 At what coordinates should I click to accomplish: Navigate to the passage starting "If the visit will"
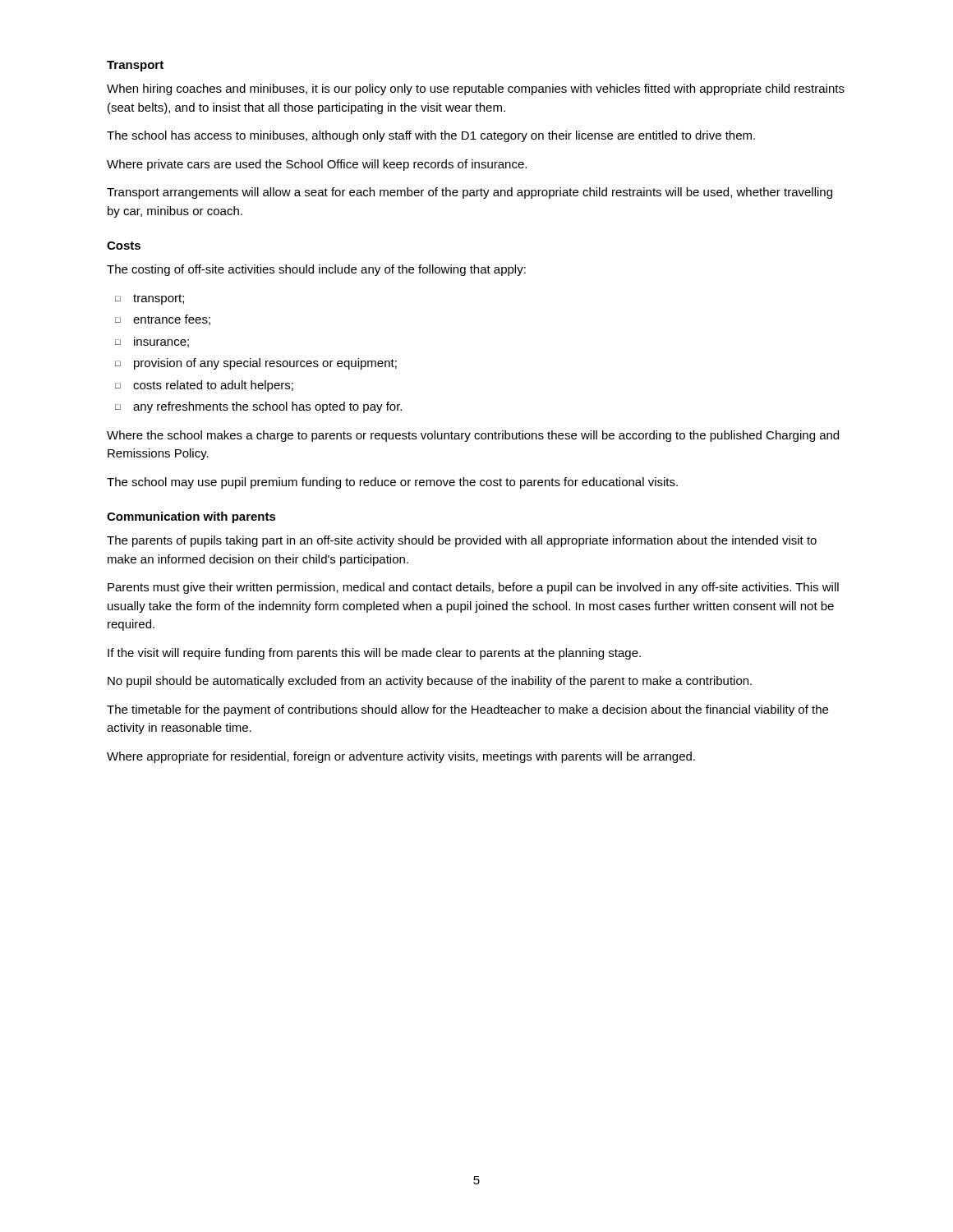tap(374, 652)
